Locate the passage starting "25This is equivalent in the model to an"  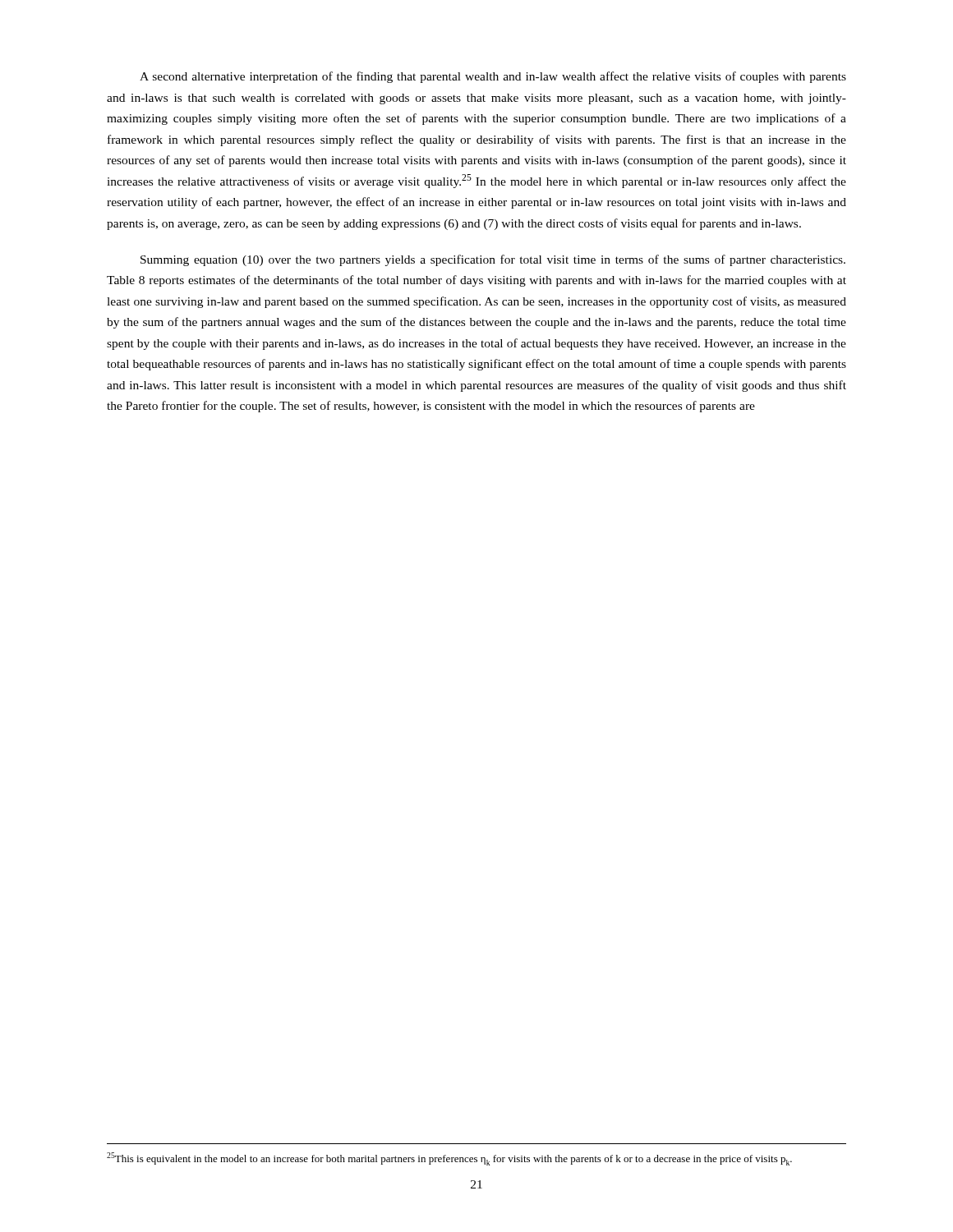[x=450, y=1158]
